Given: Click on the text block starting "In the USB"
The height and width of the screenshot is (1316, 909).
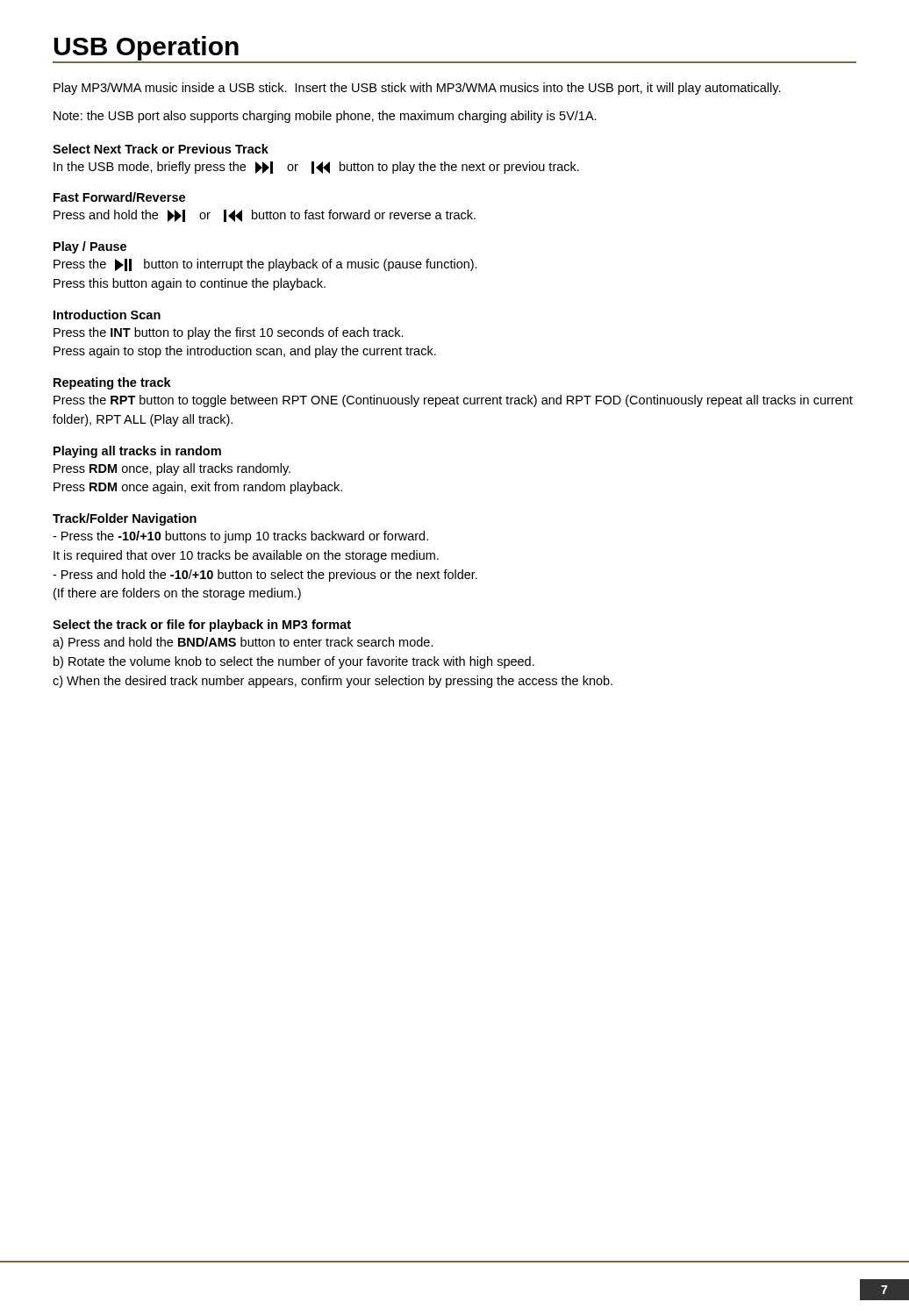Looking at the screenshot, I should coord(316,167).
